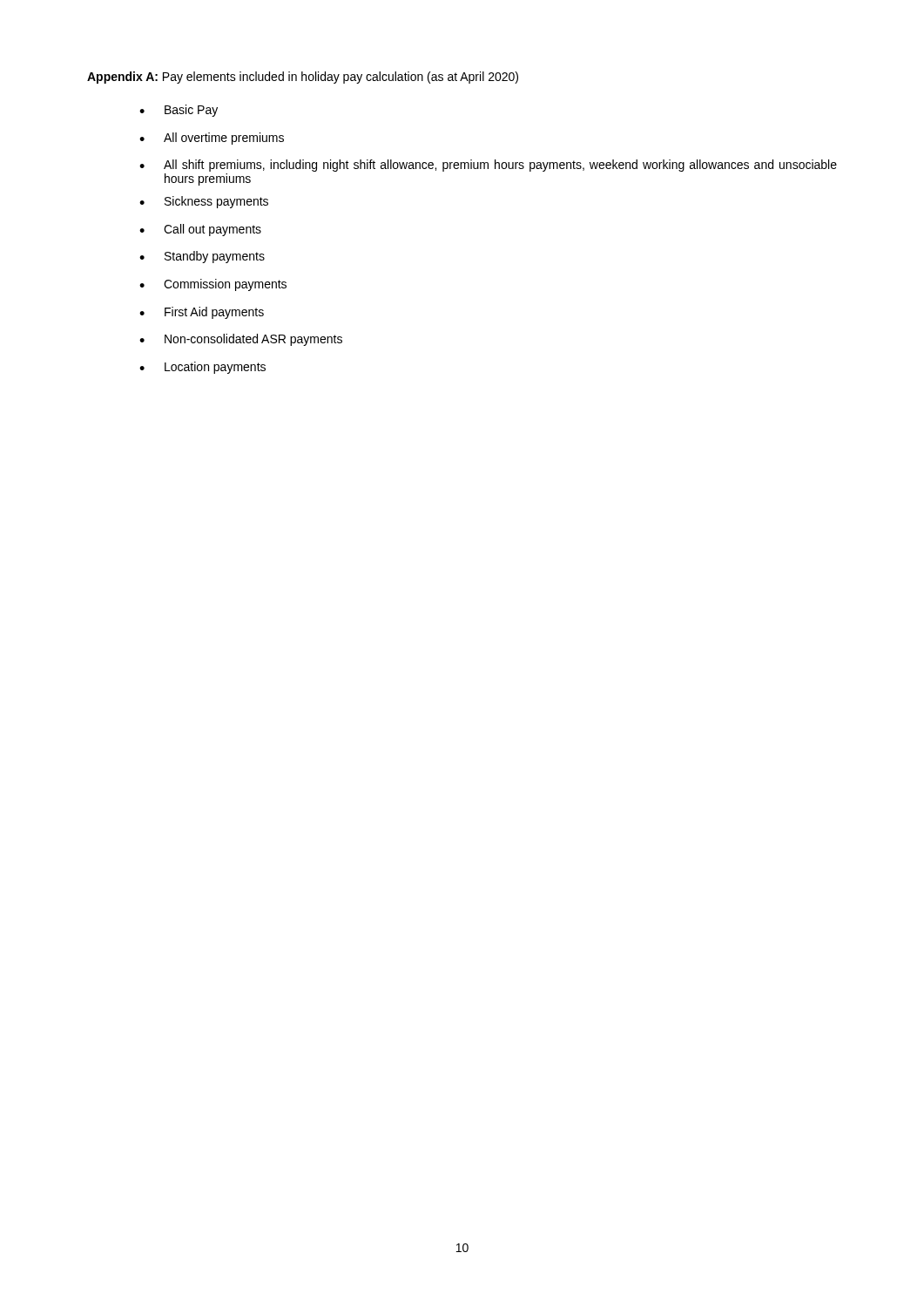Point to "• Non-consolidated ASR payments"
Screen dimensions: 1307x924
tap(241, 340)
